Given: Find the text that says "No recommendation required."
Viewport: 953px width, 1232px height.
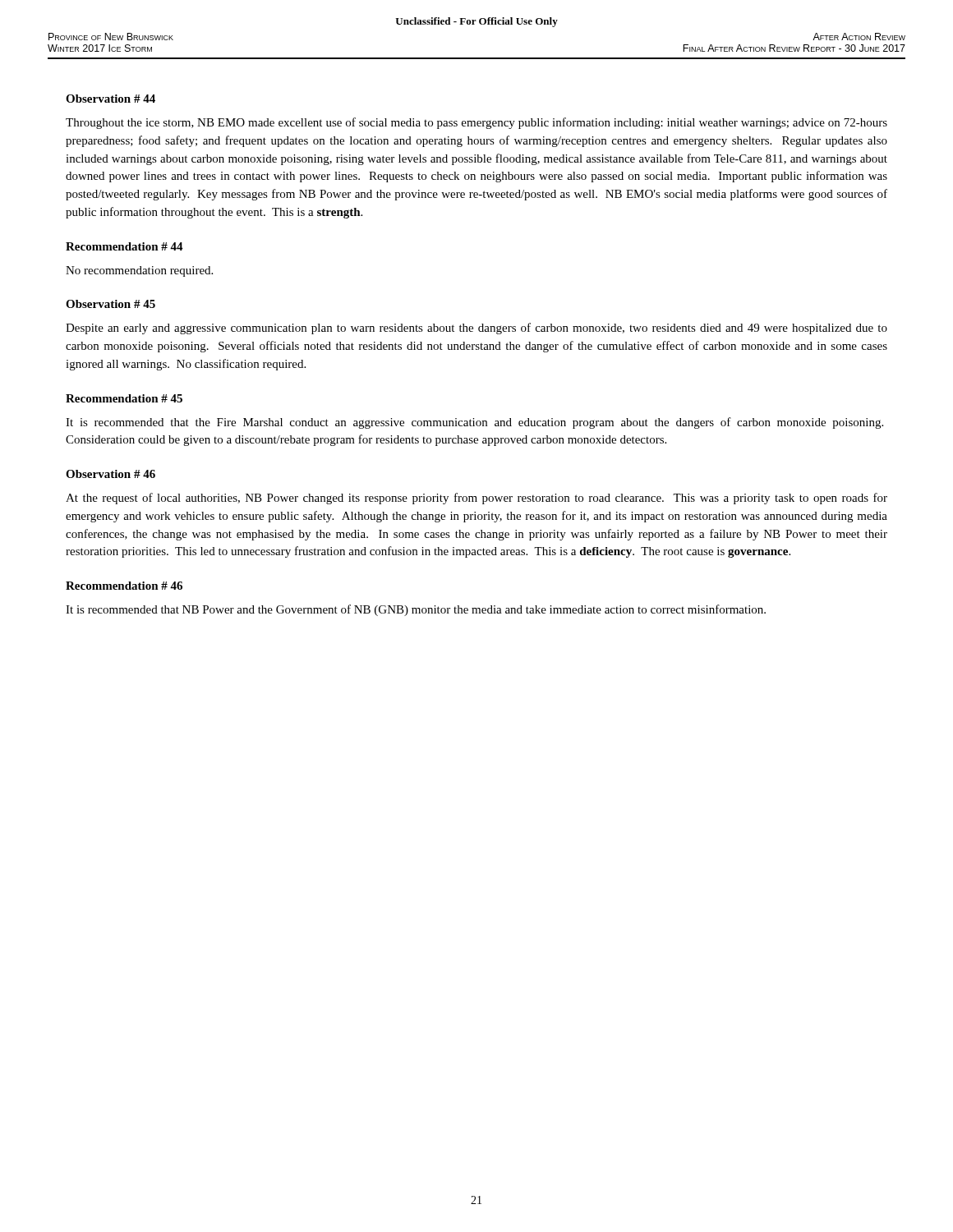Looking at the screenshot, I should point(140,270).
